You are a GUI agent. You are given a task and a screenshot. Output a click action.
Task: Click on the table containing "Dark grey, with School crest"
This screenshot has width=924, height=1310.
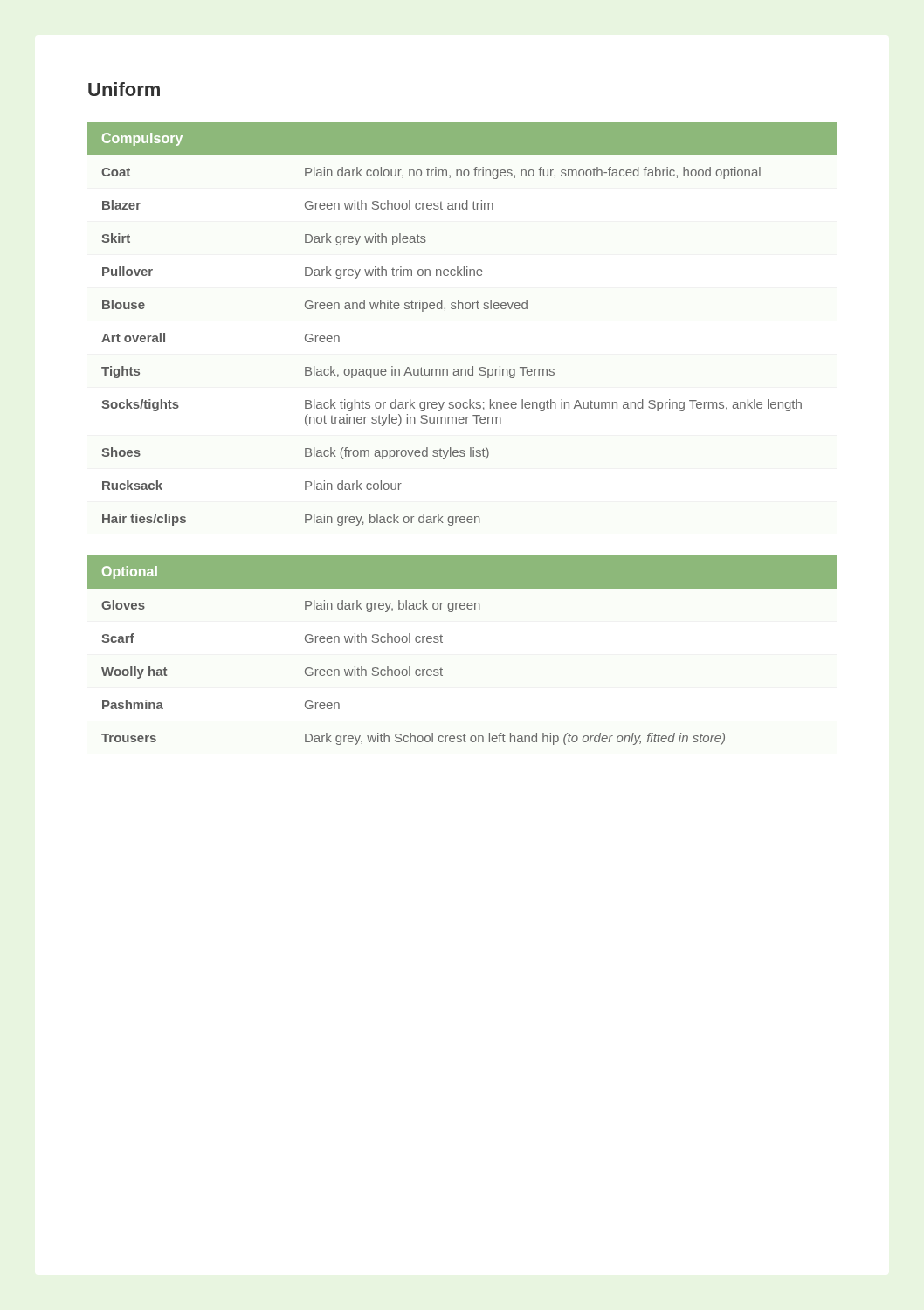(x=462, y=655)
